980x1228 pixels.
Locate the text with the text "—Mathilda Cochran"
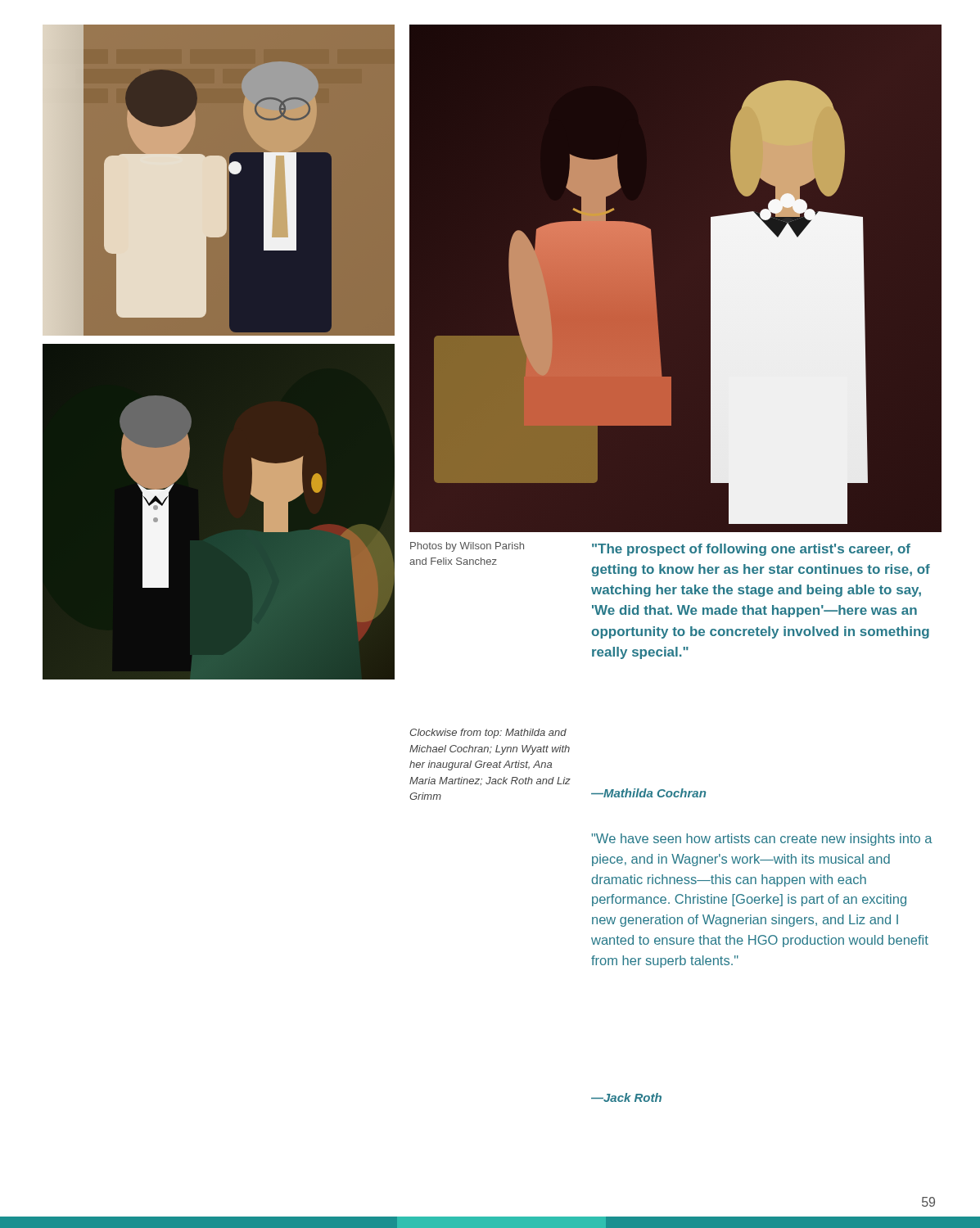(648, 793)
